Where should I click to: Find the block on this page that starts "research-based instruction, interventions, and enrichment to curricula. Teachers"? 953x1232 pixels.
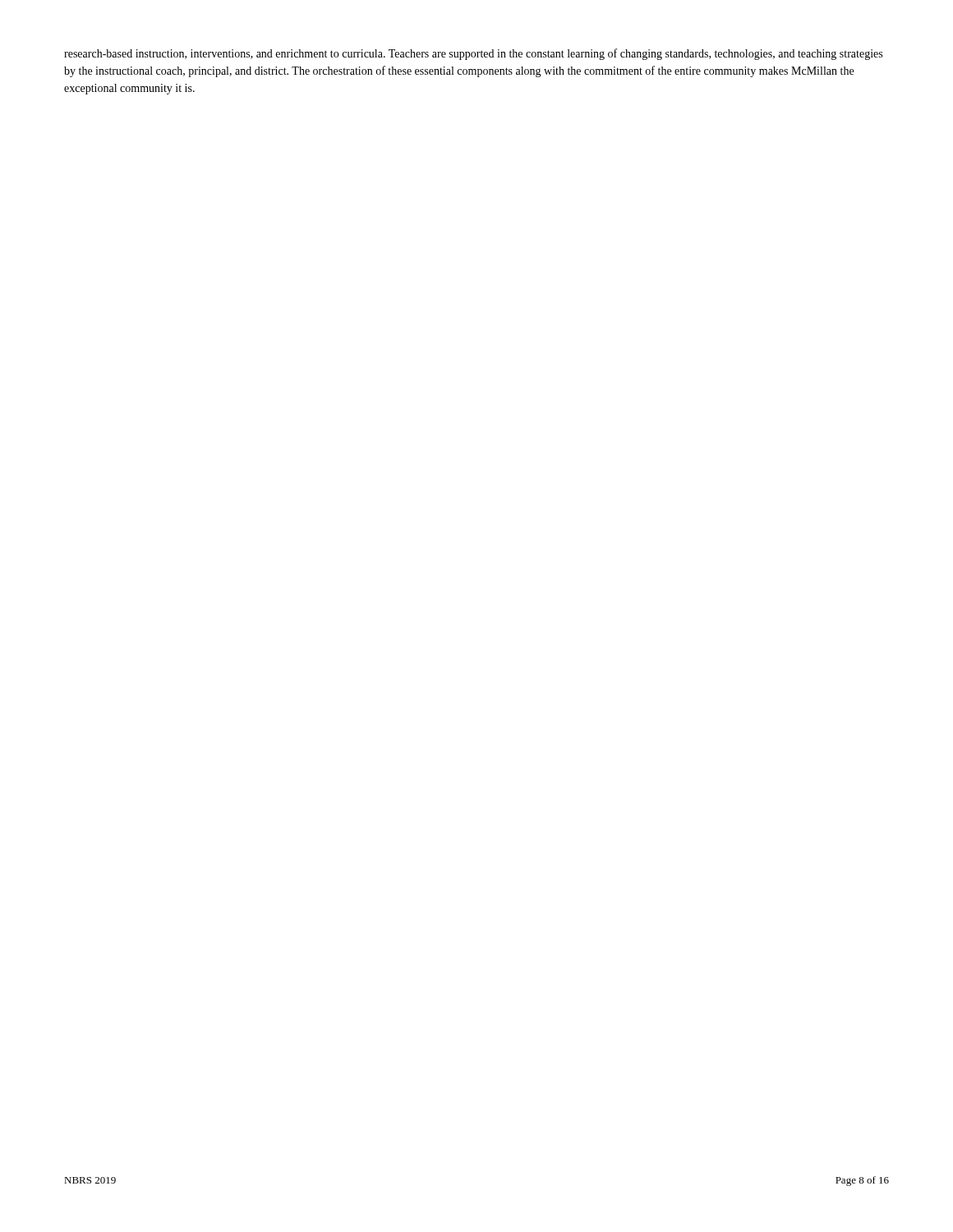[473, 71]
